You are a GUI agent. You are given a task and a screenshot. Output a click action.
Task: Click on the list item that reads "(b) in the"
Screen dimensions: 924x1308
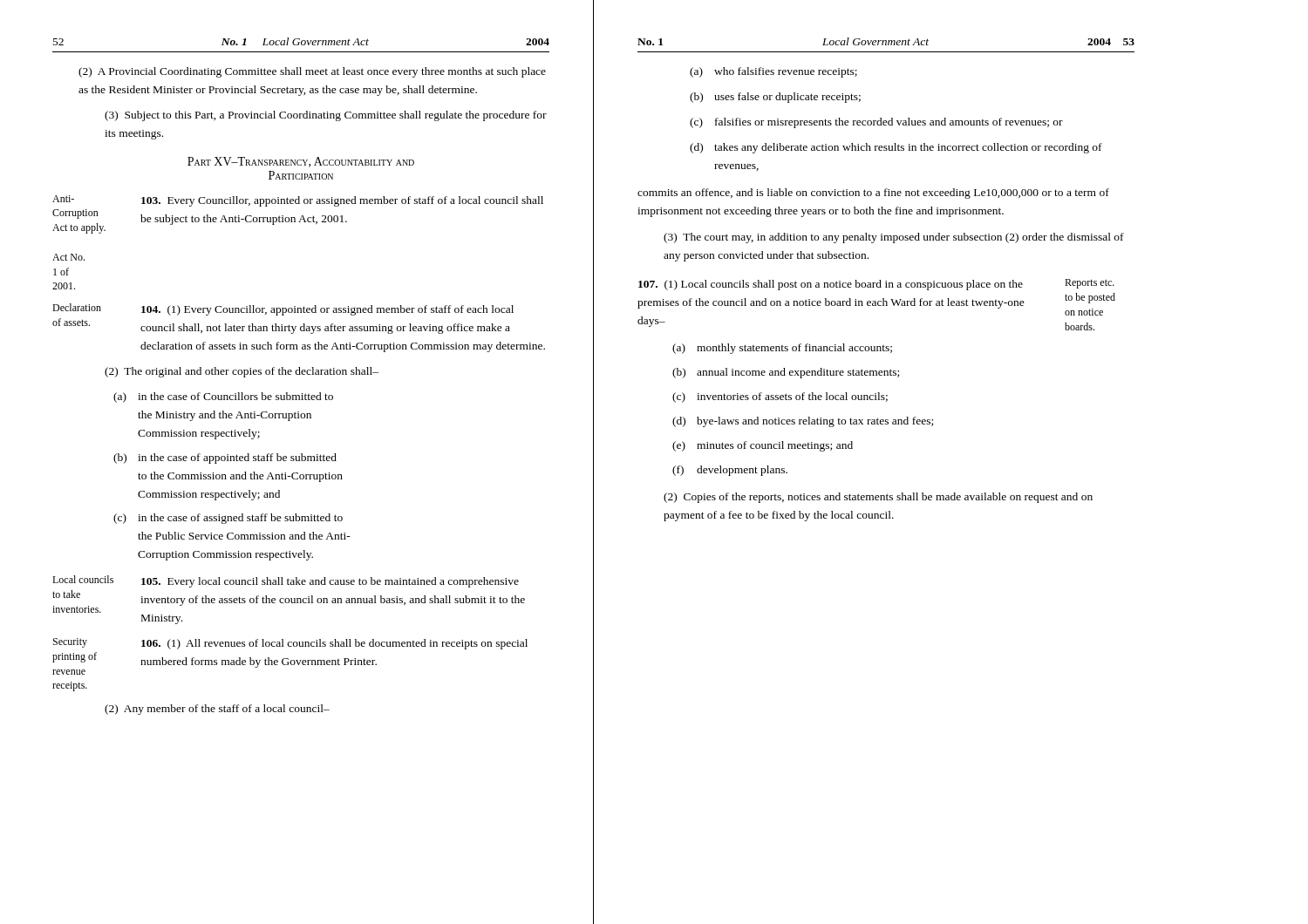tap(331, 476)
